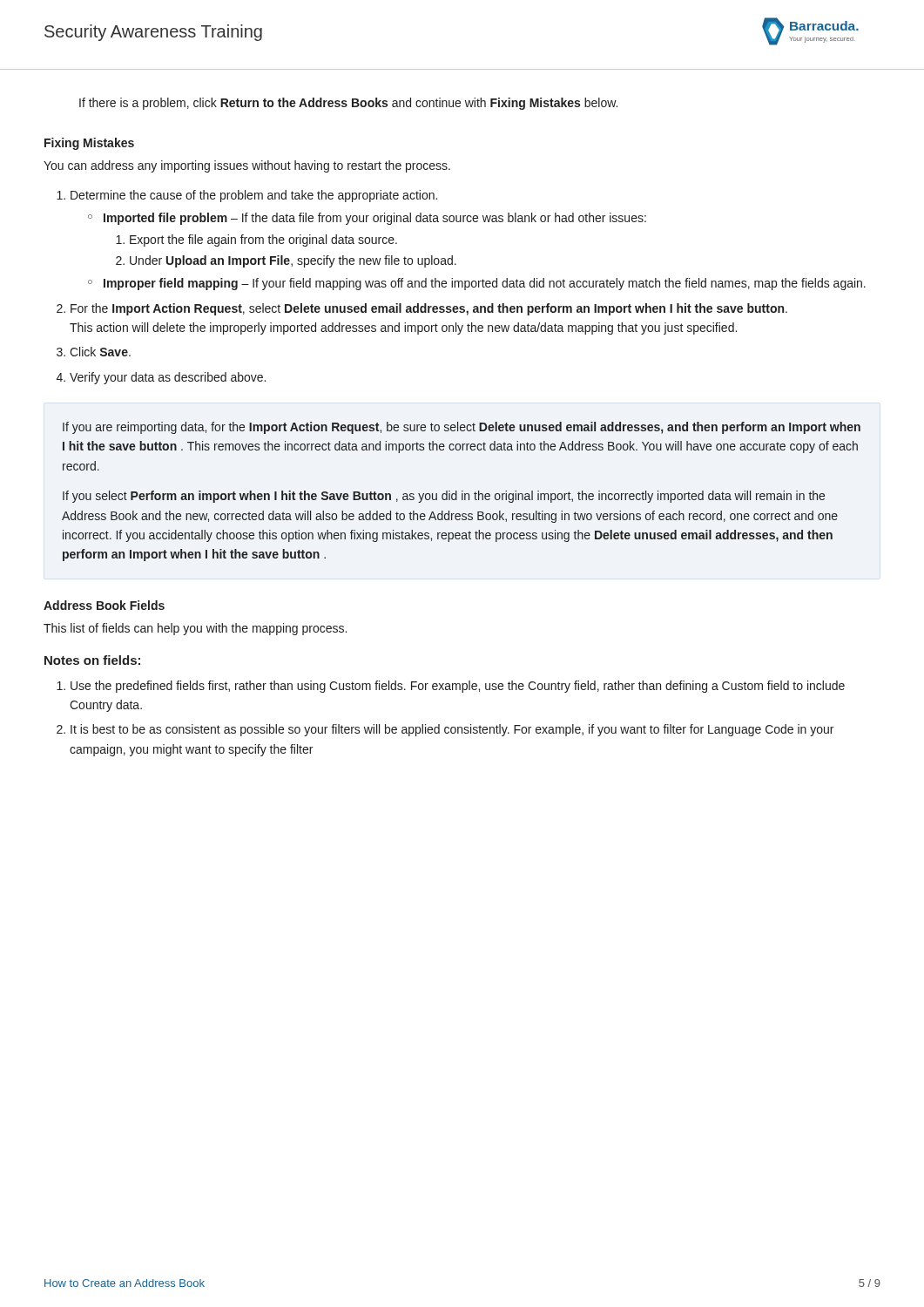The width and height of the screenshot is (924, 1307).
Task: Select the region starting "Determine the cause of the problem"
Action: (x=254, y=196)
